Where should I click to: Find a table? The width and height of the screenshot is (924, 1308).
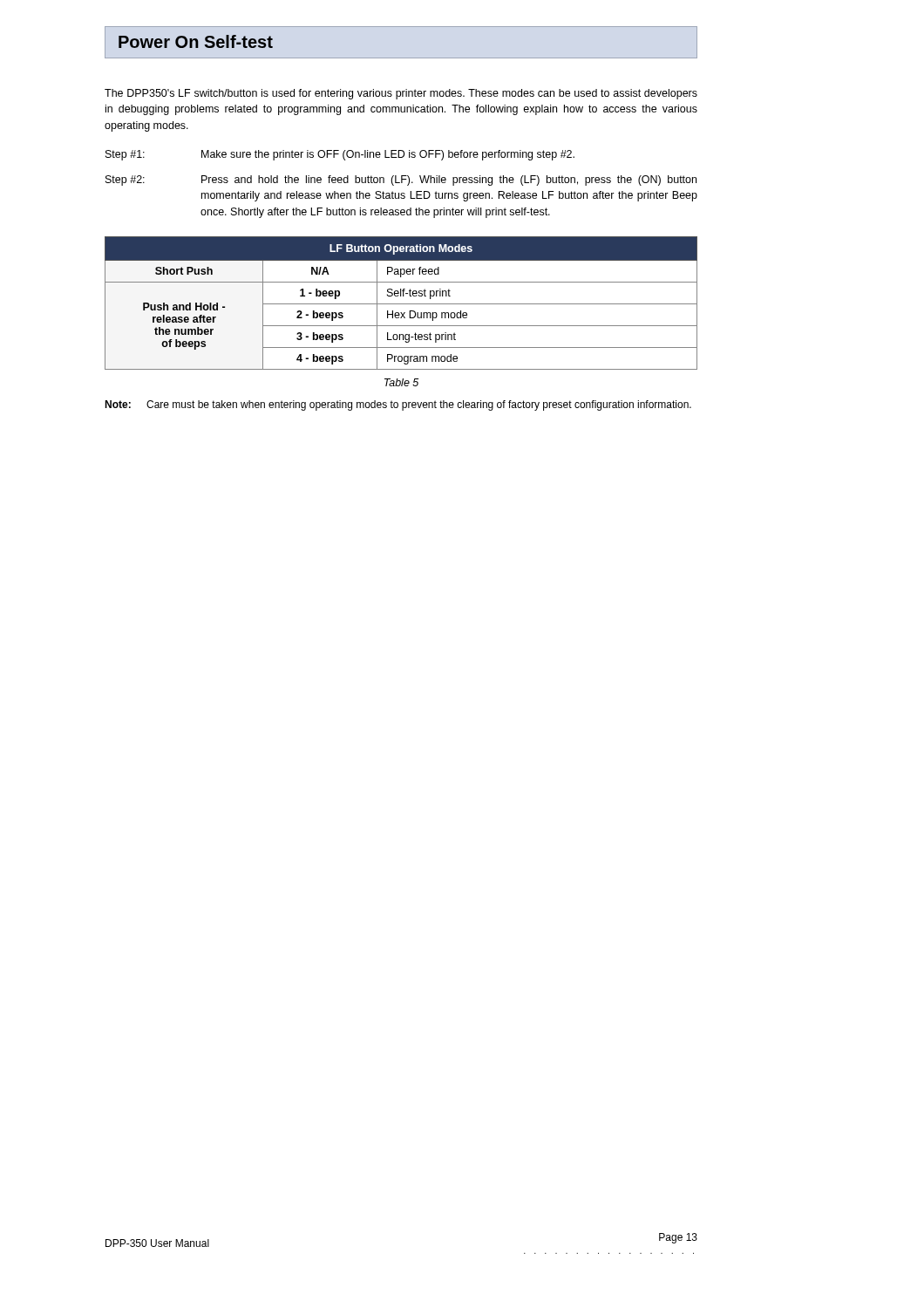[x=401, y=303]
